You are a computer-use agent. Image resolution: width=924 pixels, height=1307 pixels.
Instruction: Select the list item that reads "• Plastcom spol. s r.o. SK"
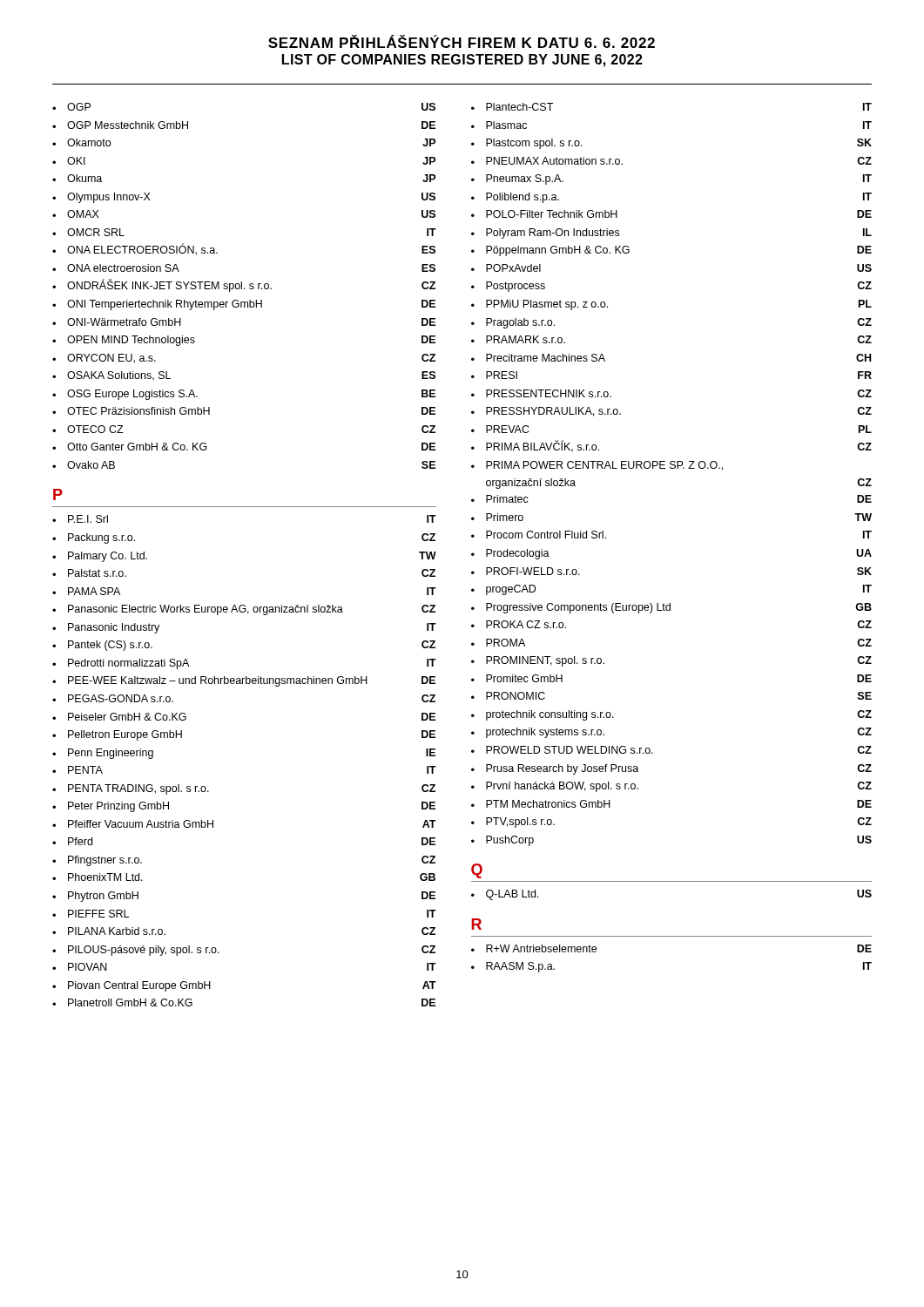click(536, 143)
